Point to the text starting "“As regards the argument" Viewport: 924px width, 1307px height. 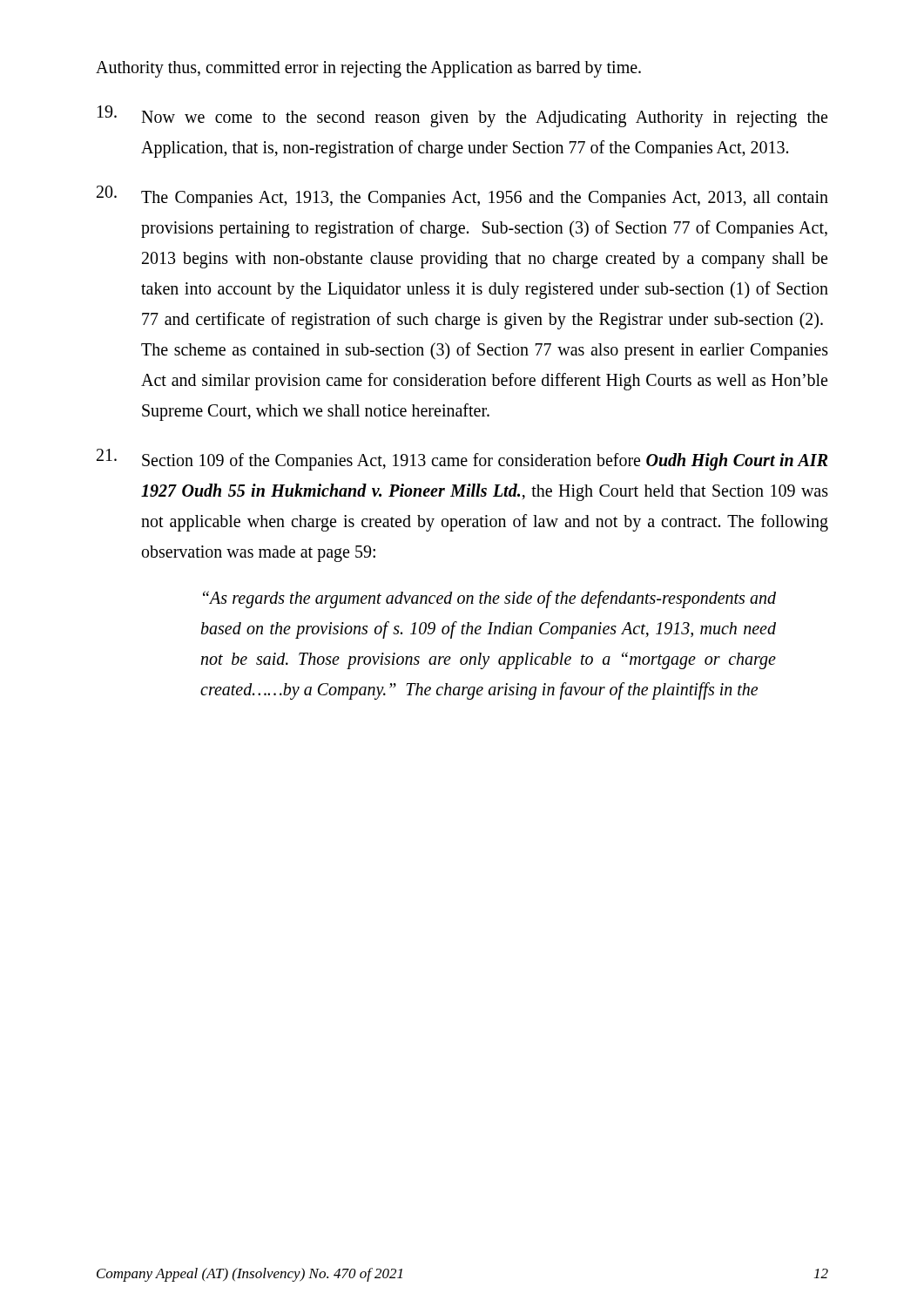click(488, 644)
